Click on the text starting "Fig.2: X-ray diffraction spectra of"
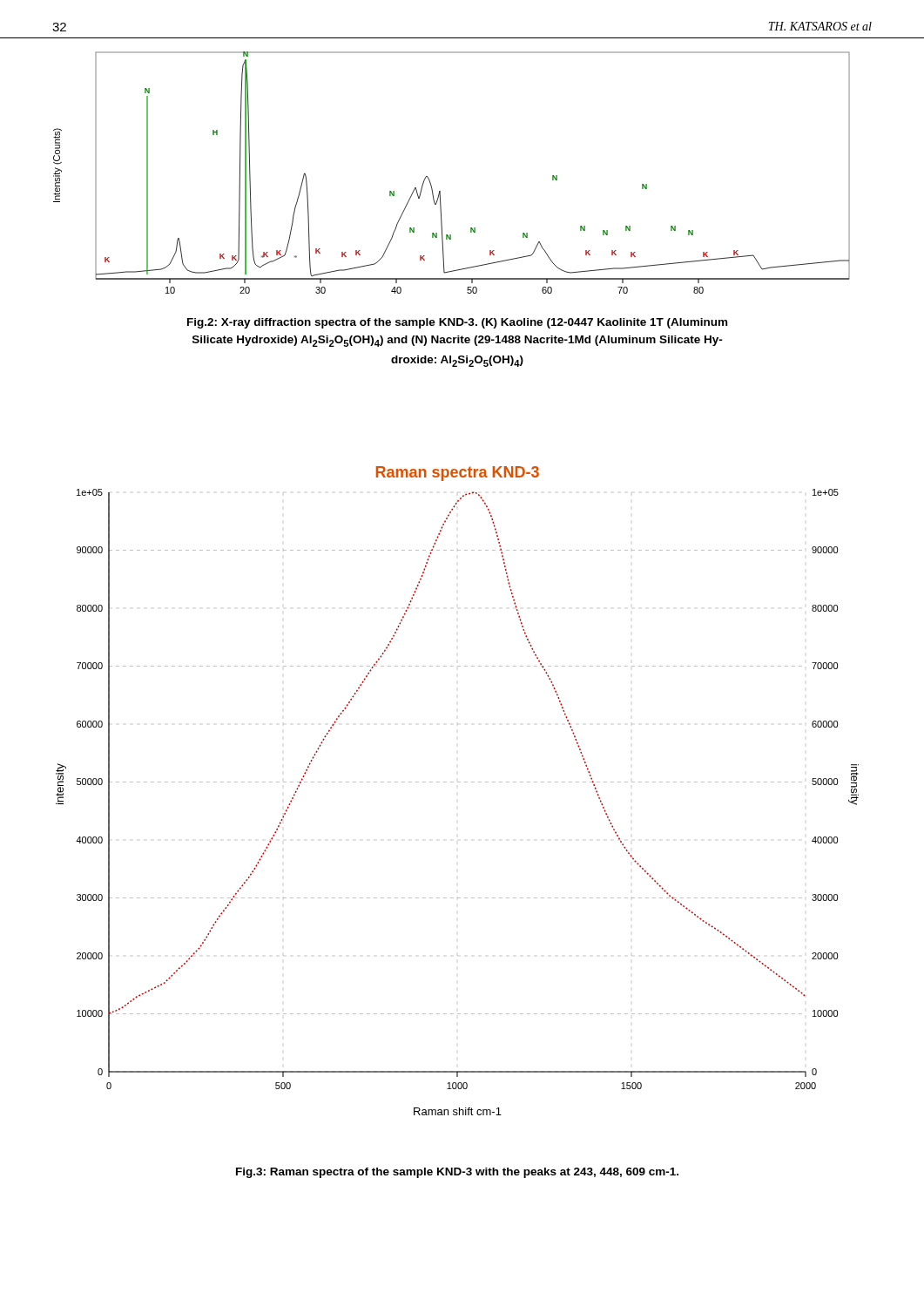Viewport: 924px width, 1307px height. click(x=457, y=342)
